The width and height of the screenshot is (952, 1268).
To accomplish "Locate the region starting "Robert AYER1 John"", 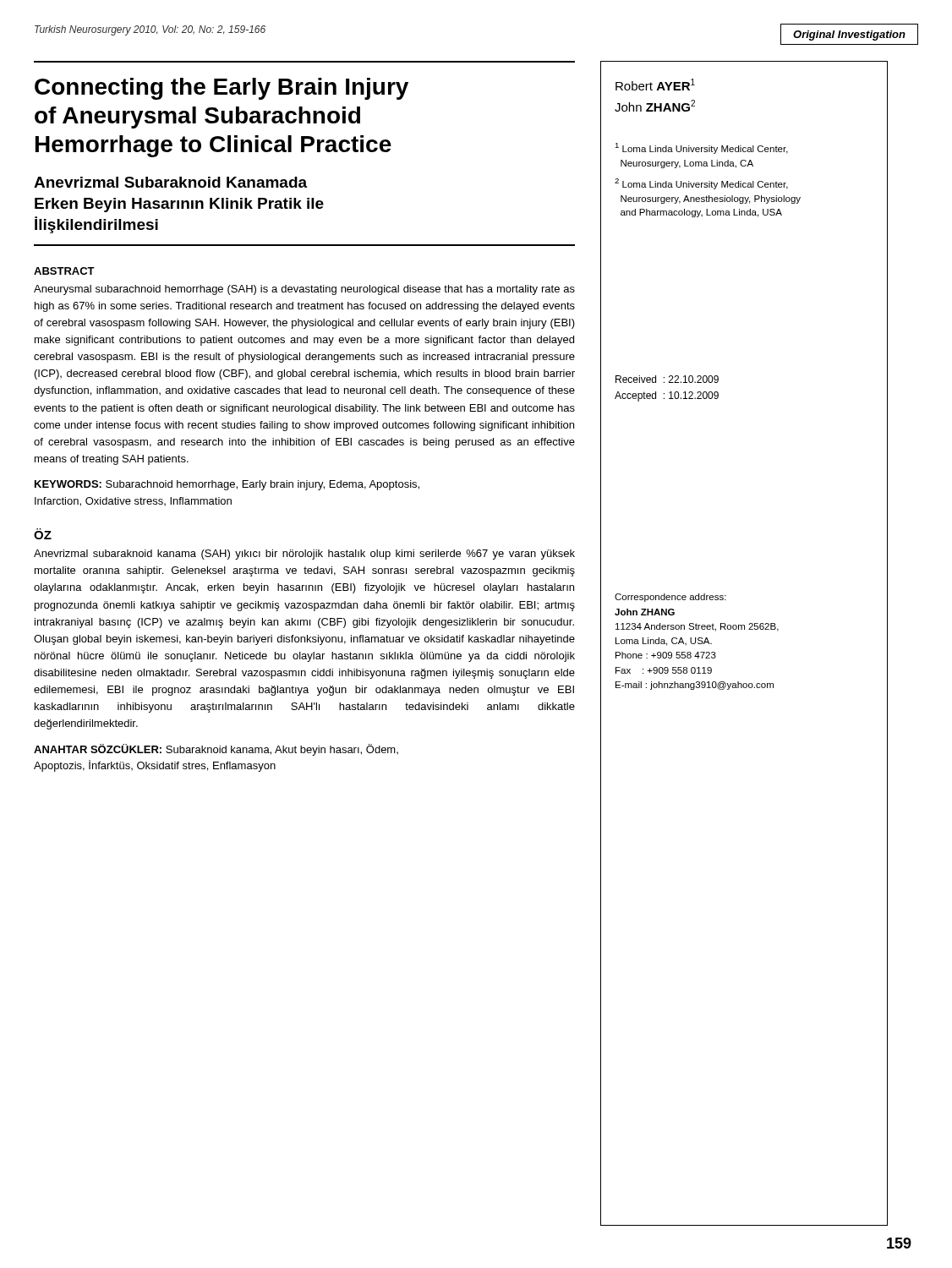I will click(655, 85).
